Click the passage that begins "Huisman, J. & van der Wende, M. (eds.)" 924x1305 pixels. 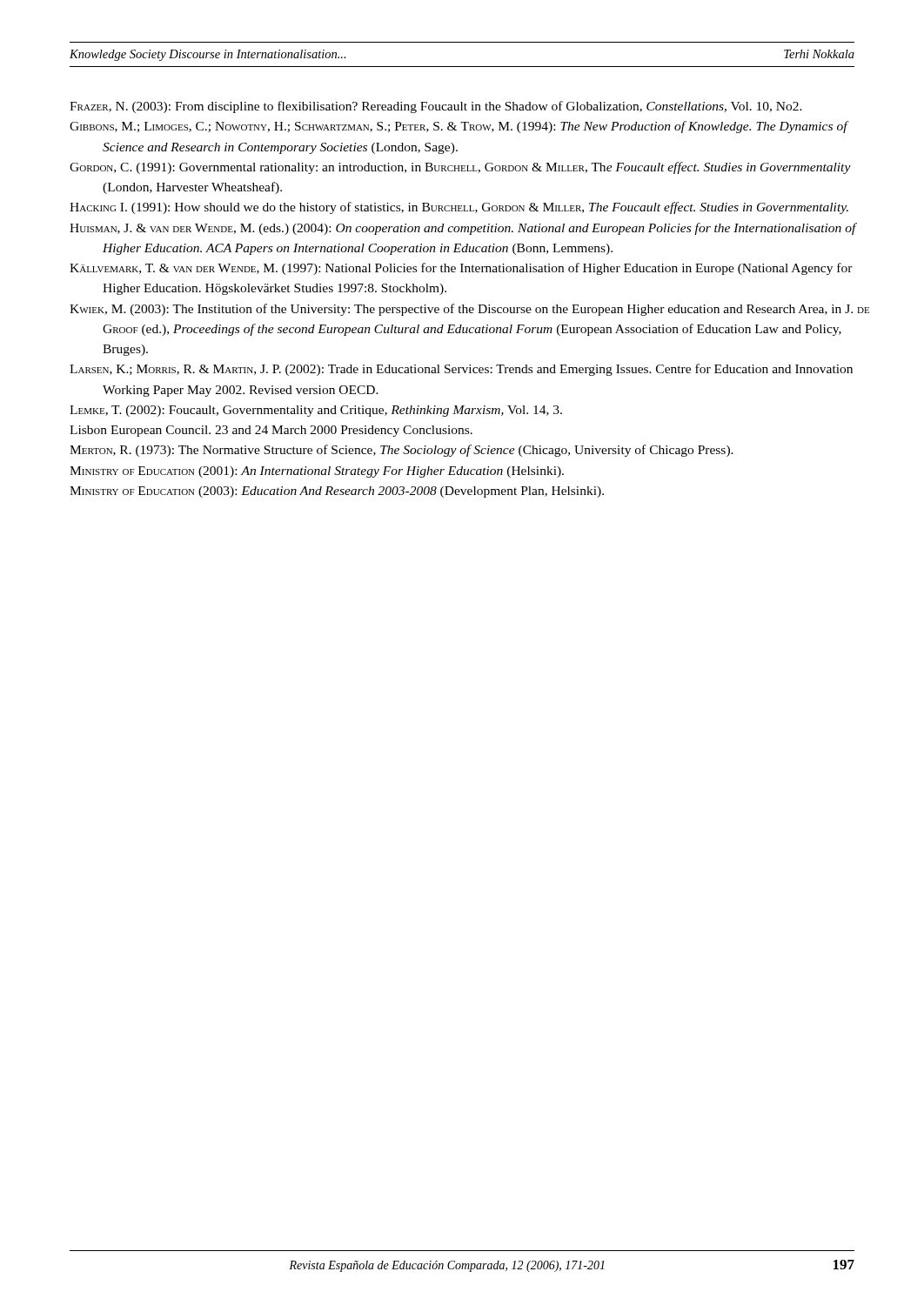462,237
